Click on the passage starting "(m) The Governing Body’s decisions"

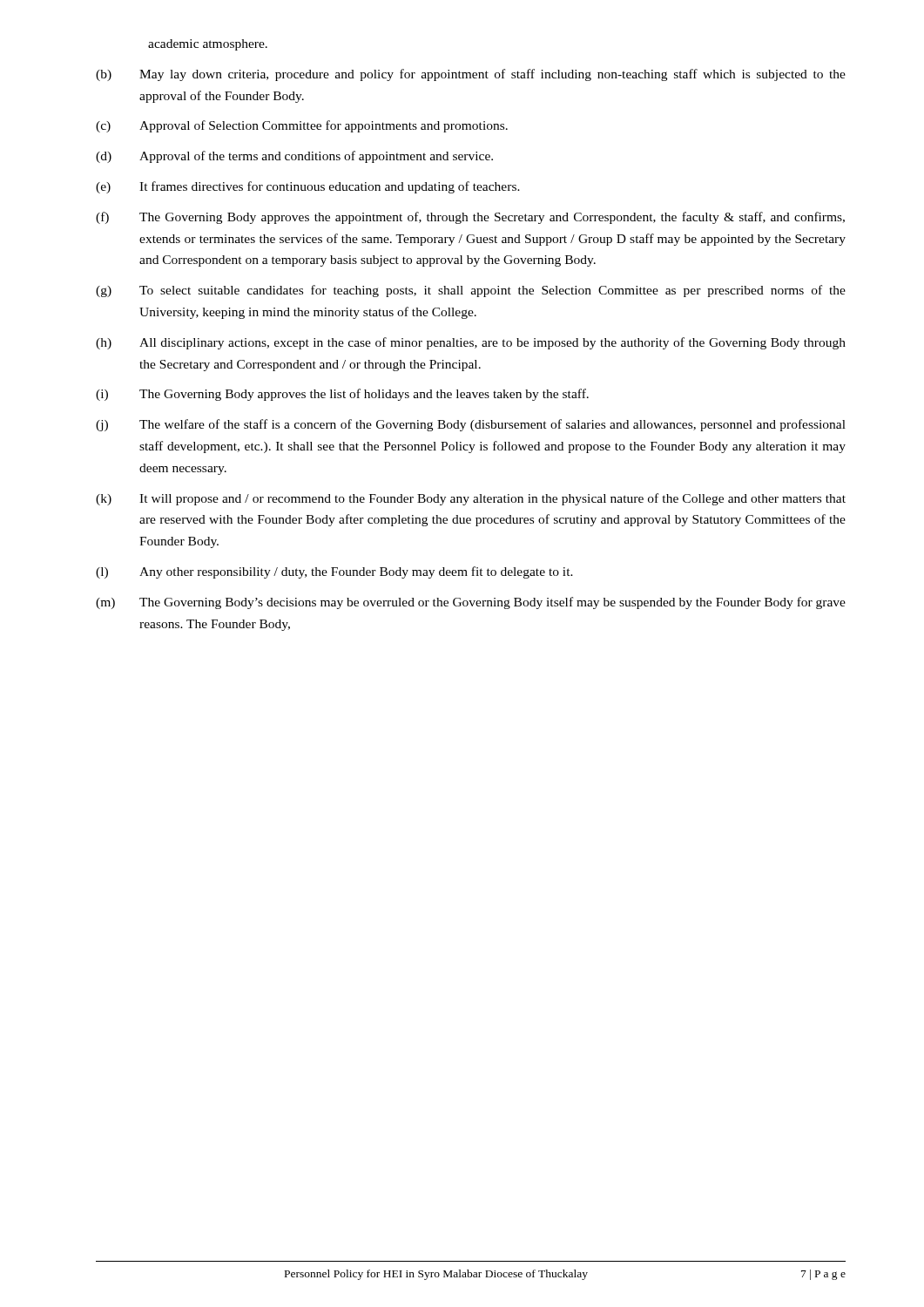(471, 613)
